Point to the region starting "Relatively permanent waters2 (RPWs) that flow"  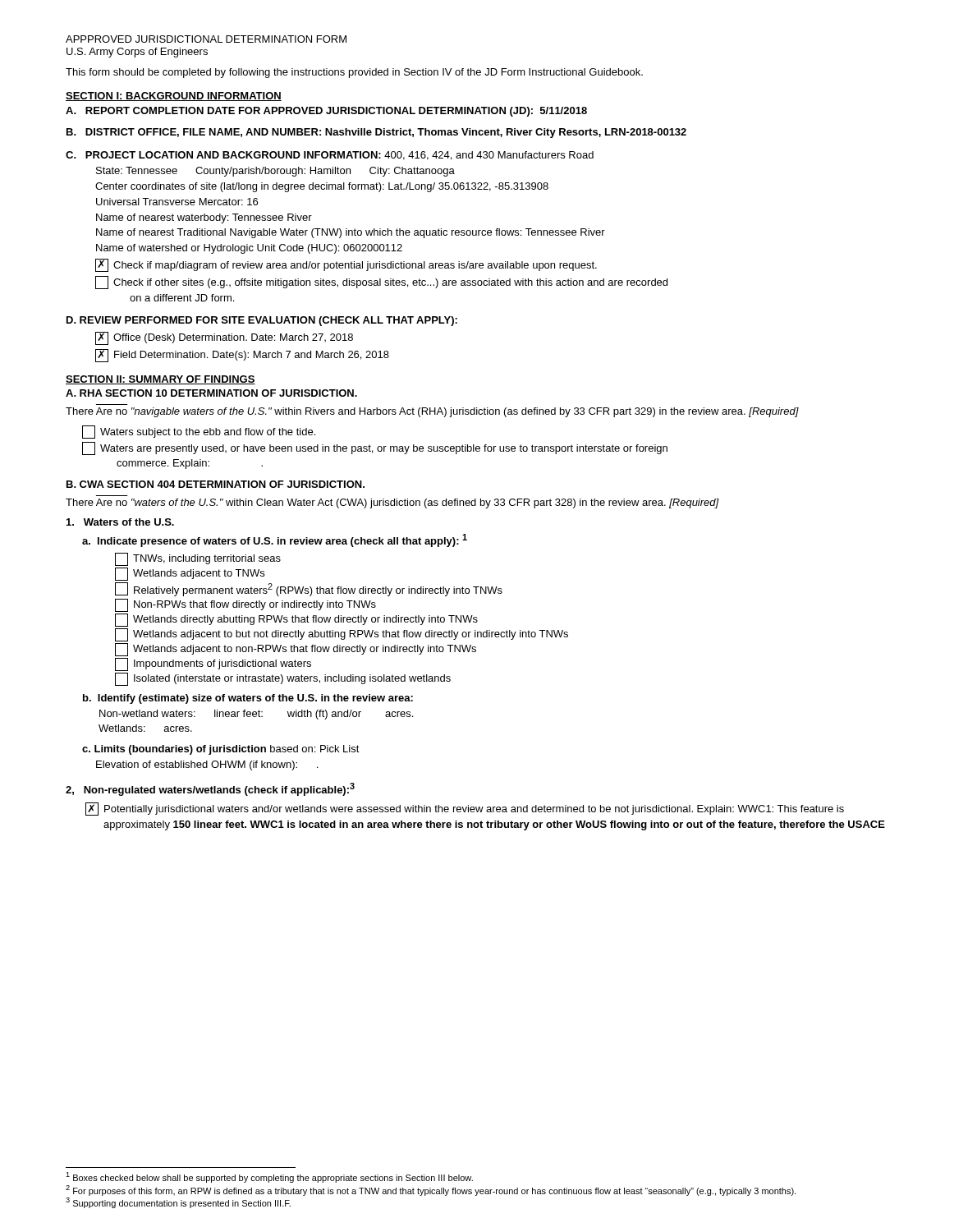coord(309,589)
